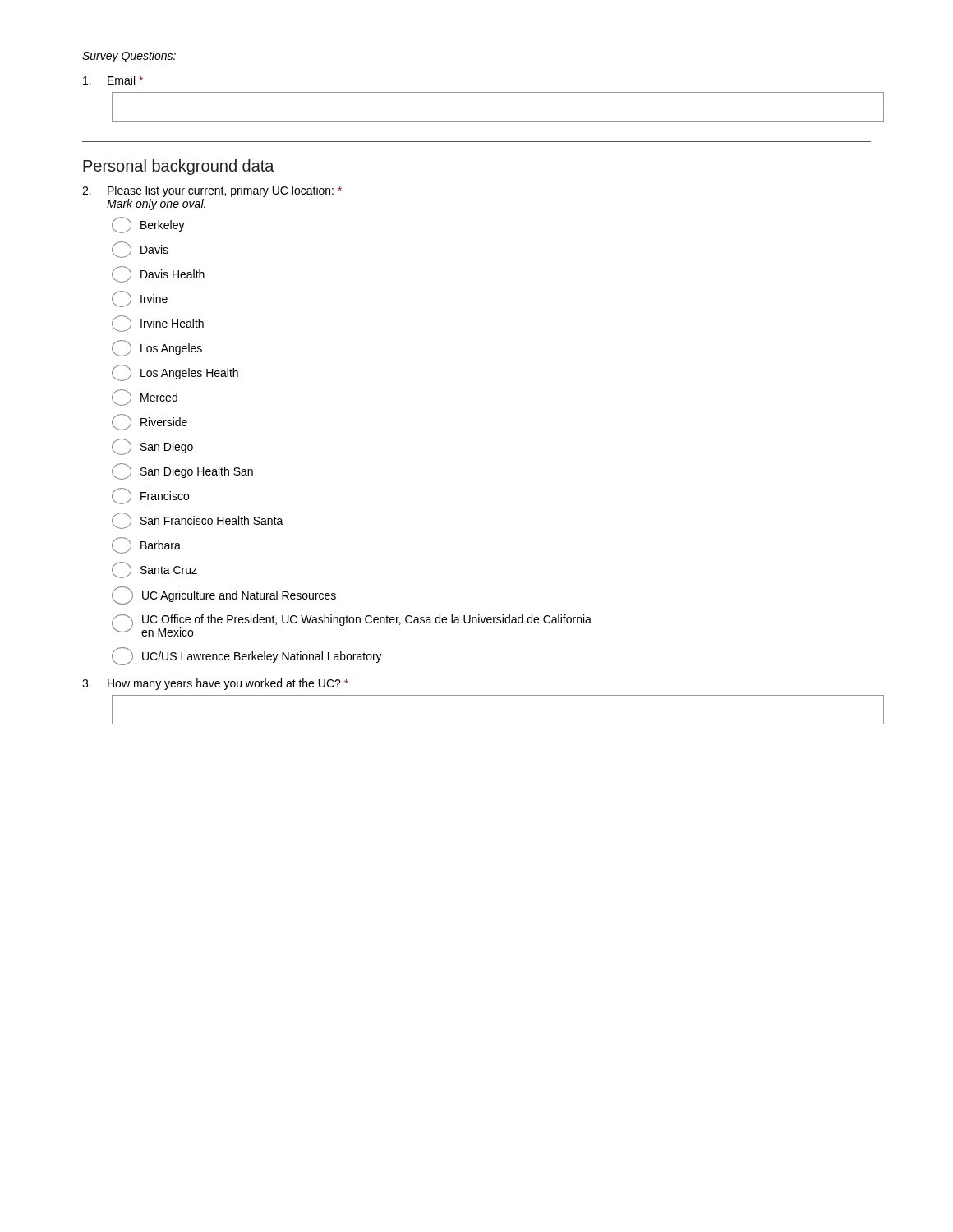Find the list item that reads "San Diego Health San"
This screenshot has width=953, height=1232.
pyautogui.click(x=183, y=471)
